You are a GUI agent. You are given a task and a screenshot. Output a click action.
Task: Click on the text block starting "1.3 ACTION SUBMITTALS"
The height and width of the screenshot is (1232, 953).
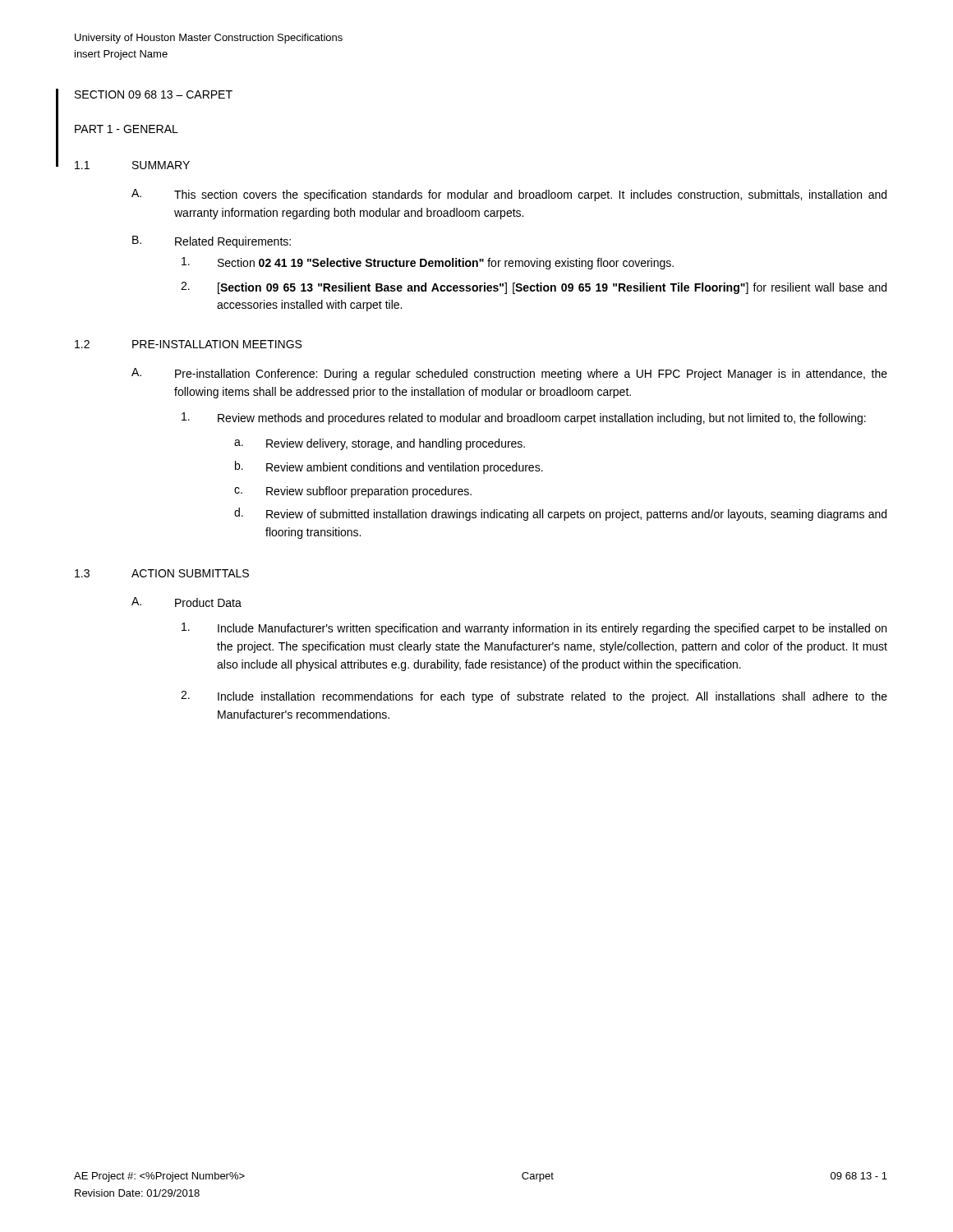(x=162, y=573)
